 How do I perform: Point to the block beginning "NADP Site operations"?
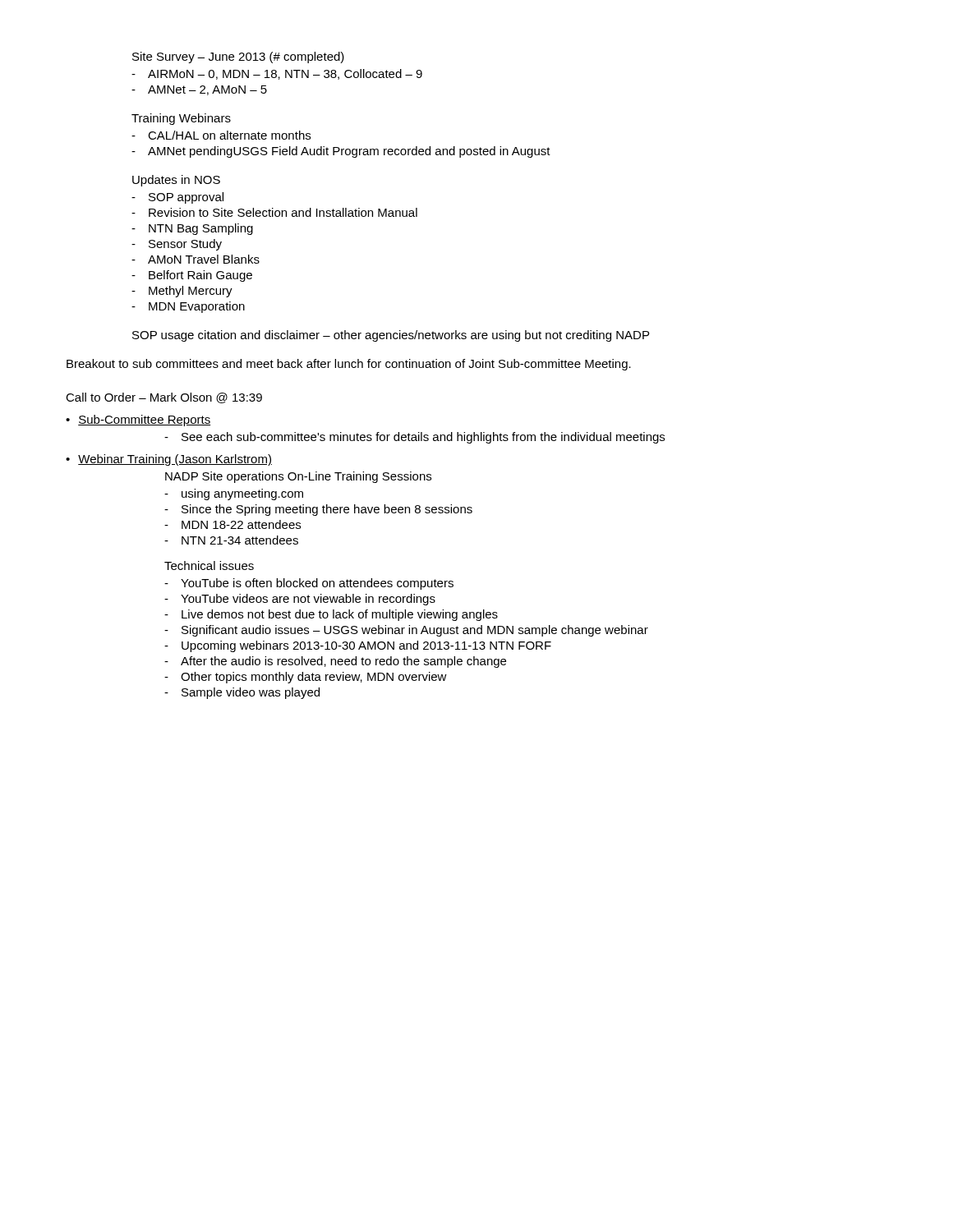[298, 476]
